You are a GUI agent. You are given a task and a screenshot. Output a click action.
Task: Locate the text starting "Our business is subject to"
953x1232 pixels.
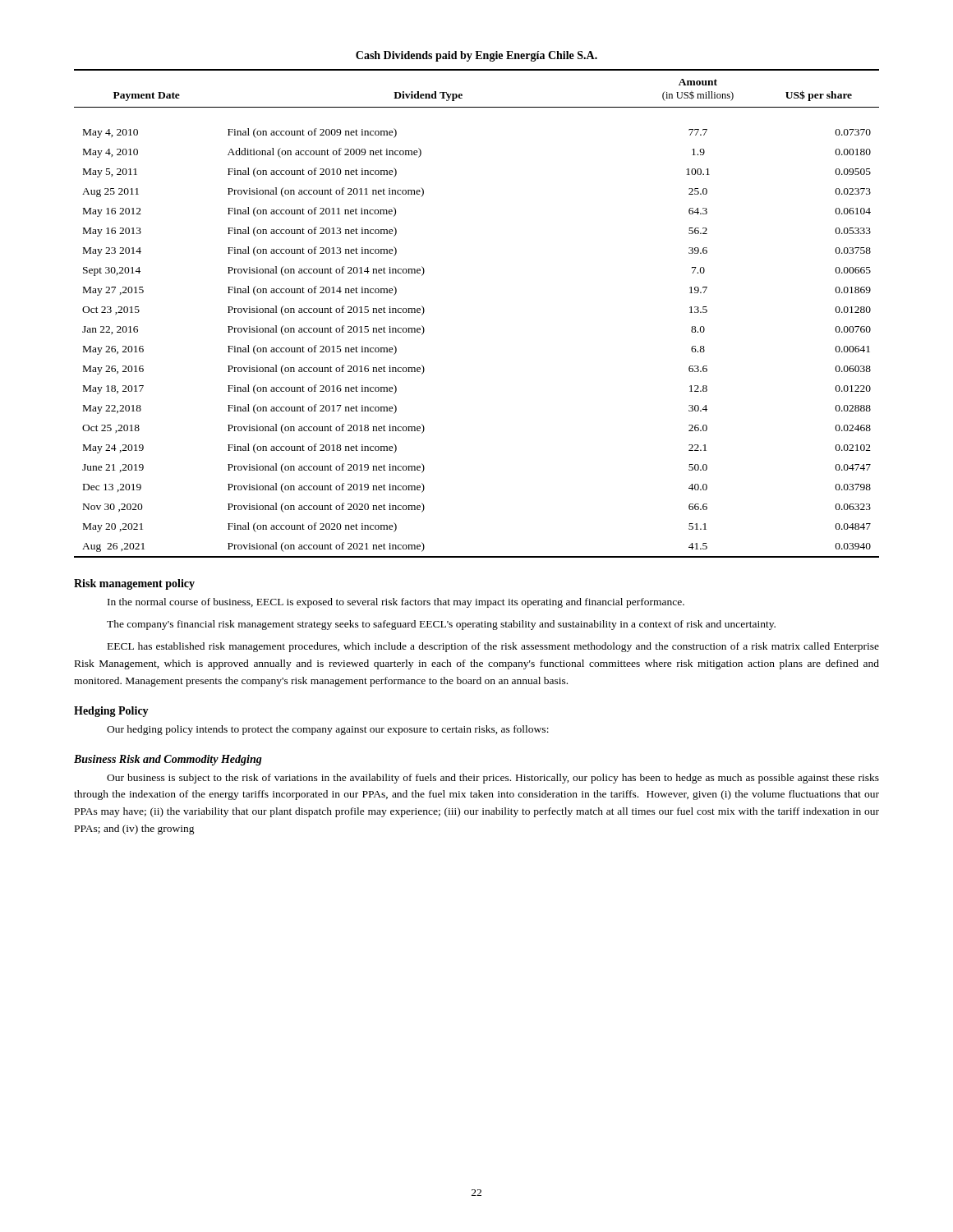pyautogui.click(x=476, y=803)
